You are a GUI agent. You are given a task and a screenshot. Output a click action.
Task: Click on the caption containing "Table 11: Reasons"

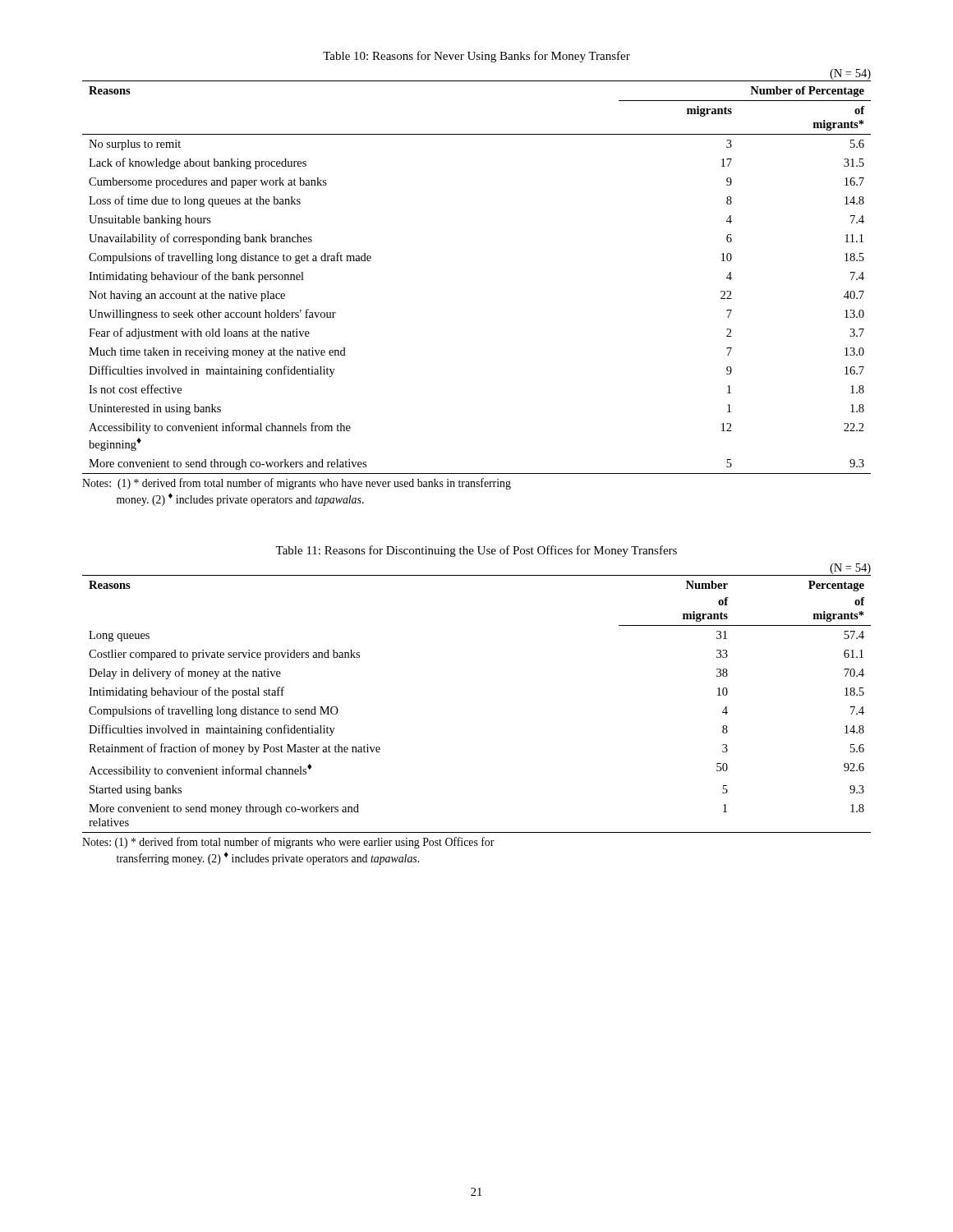click(x=476, y=551)
